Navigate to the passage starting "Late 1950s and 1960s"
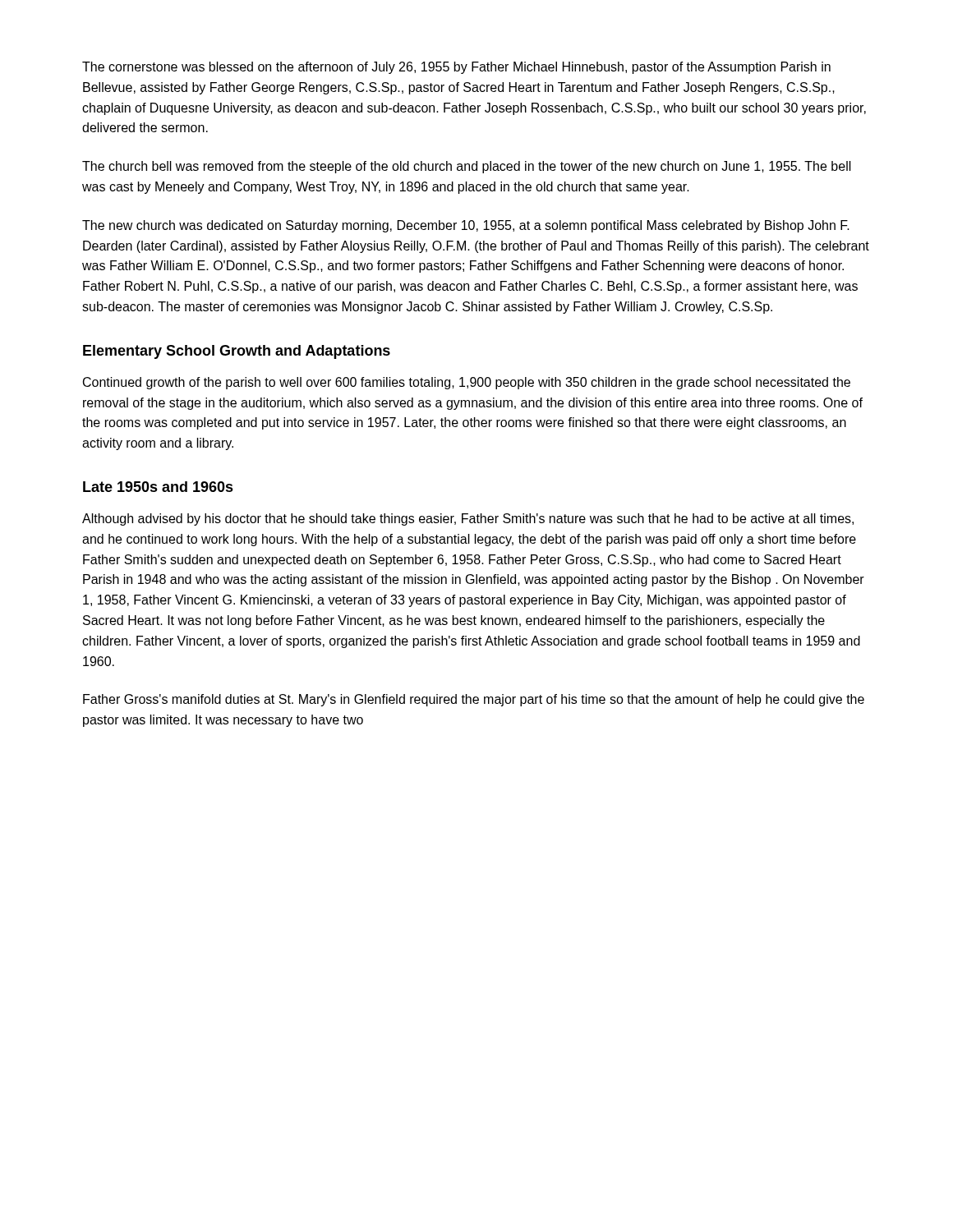This screenshot has height=1232, width=953. point(158,487)
